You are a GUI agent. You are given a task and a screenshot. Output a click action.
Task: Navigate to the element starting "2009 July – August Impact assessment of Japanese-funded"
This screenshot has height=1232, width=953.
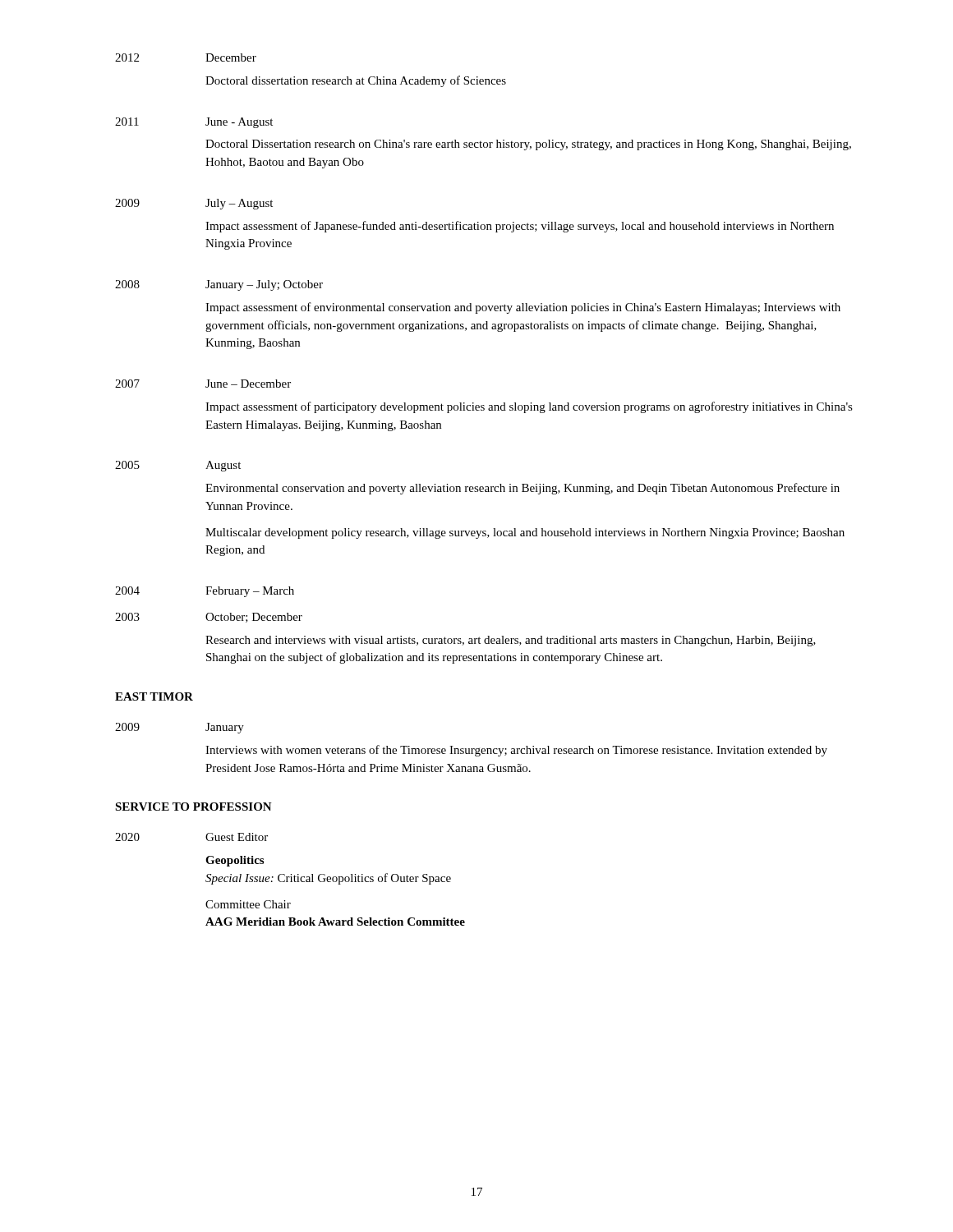coord(489,226)
